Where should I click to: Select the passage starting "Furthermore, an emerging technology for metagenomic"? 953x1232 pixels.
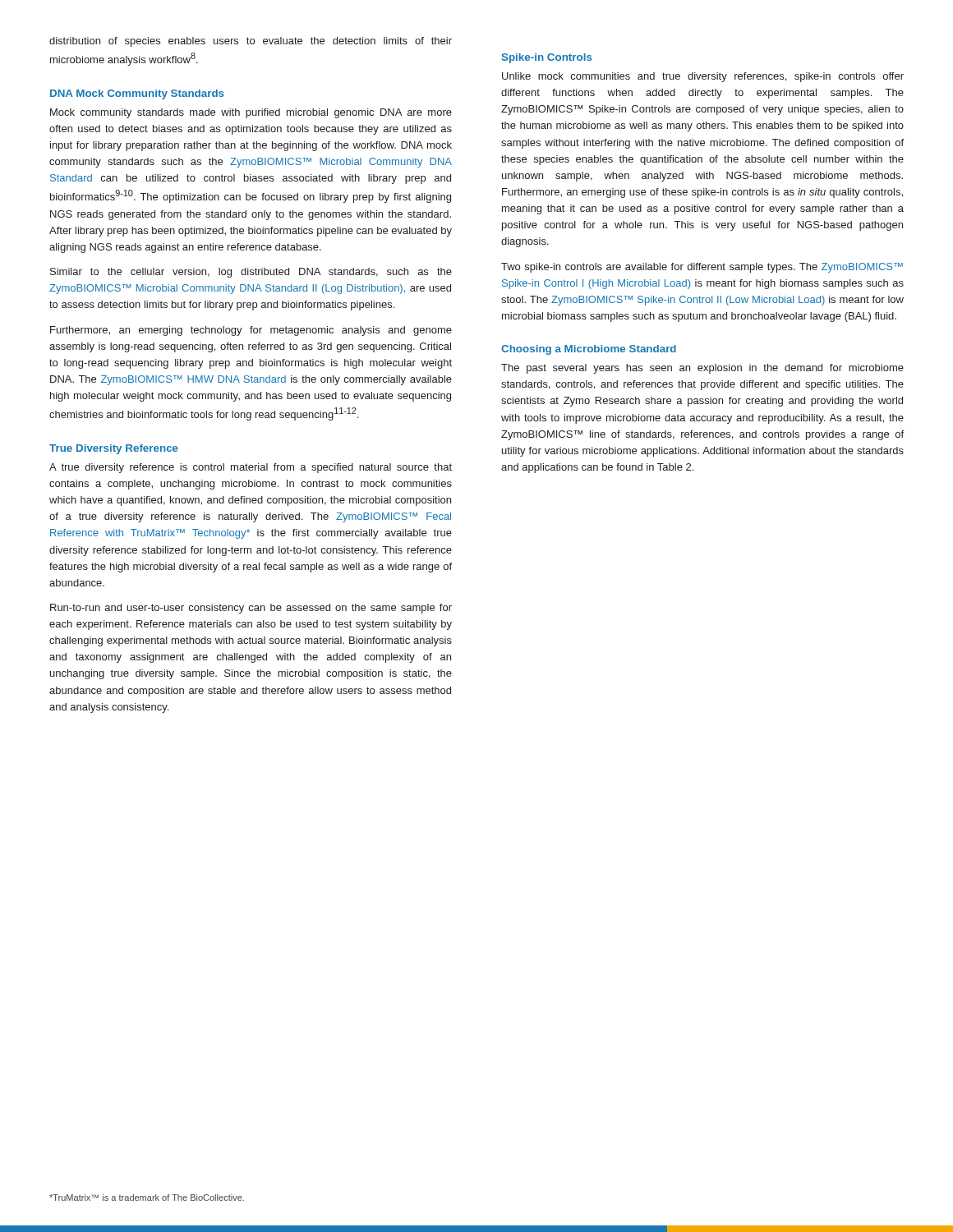[x=251, y=372]
